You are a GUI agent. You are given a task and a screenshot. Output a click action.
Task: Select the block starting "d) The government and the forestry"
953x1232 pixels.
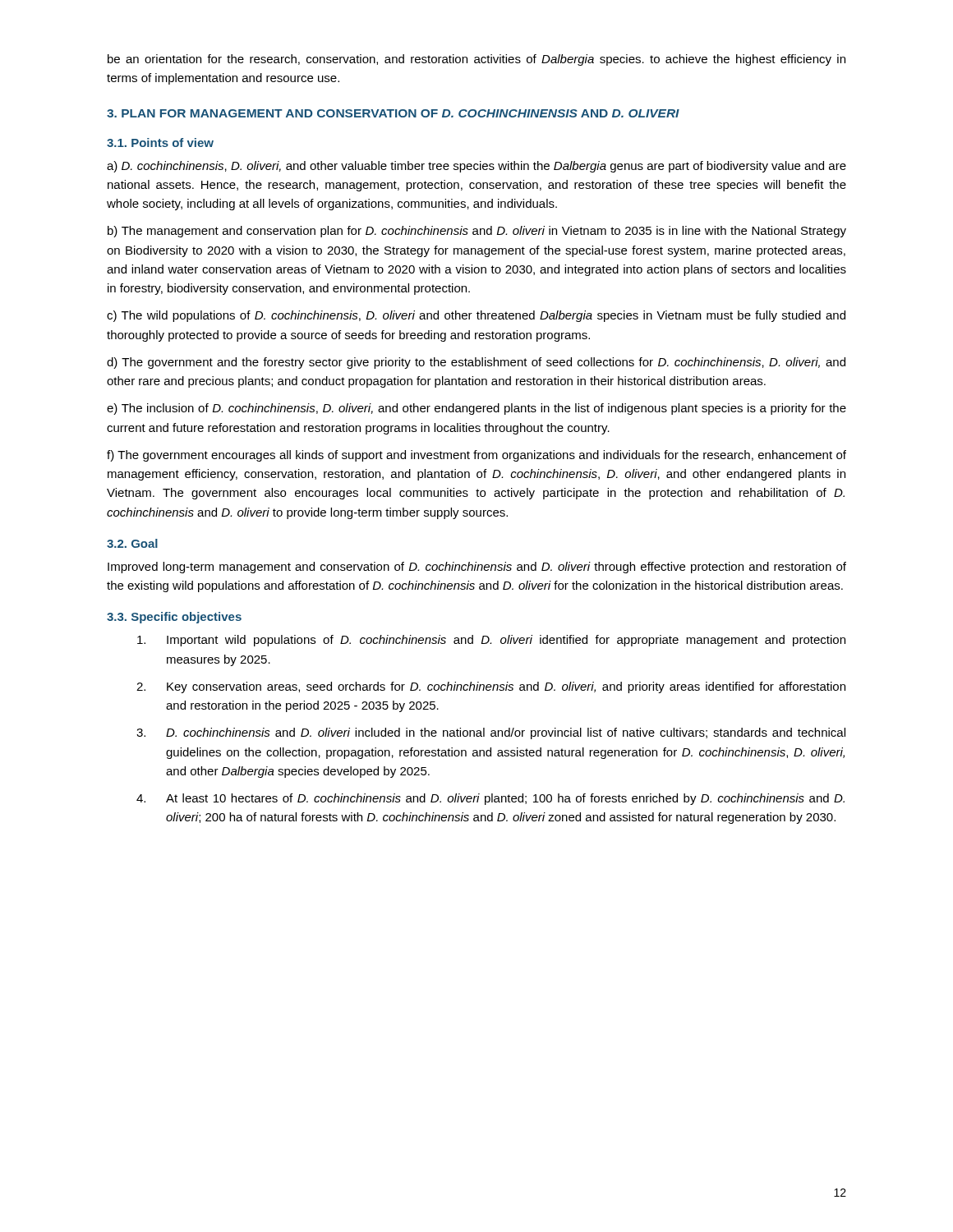pos(476,371)
